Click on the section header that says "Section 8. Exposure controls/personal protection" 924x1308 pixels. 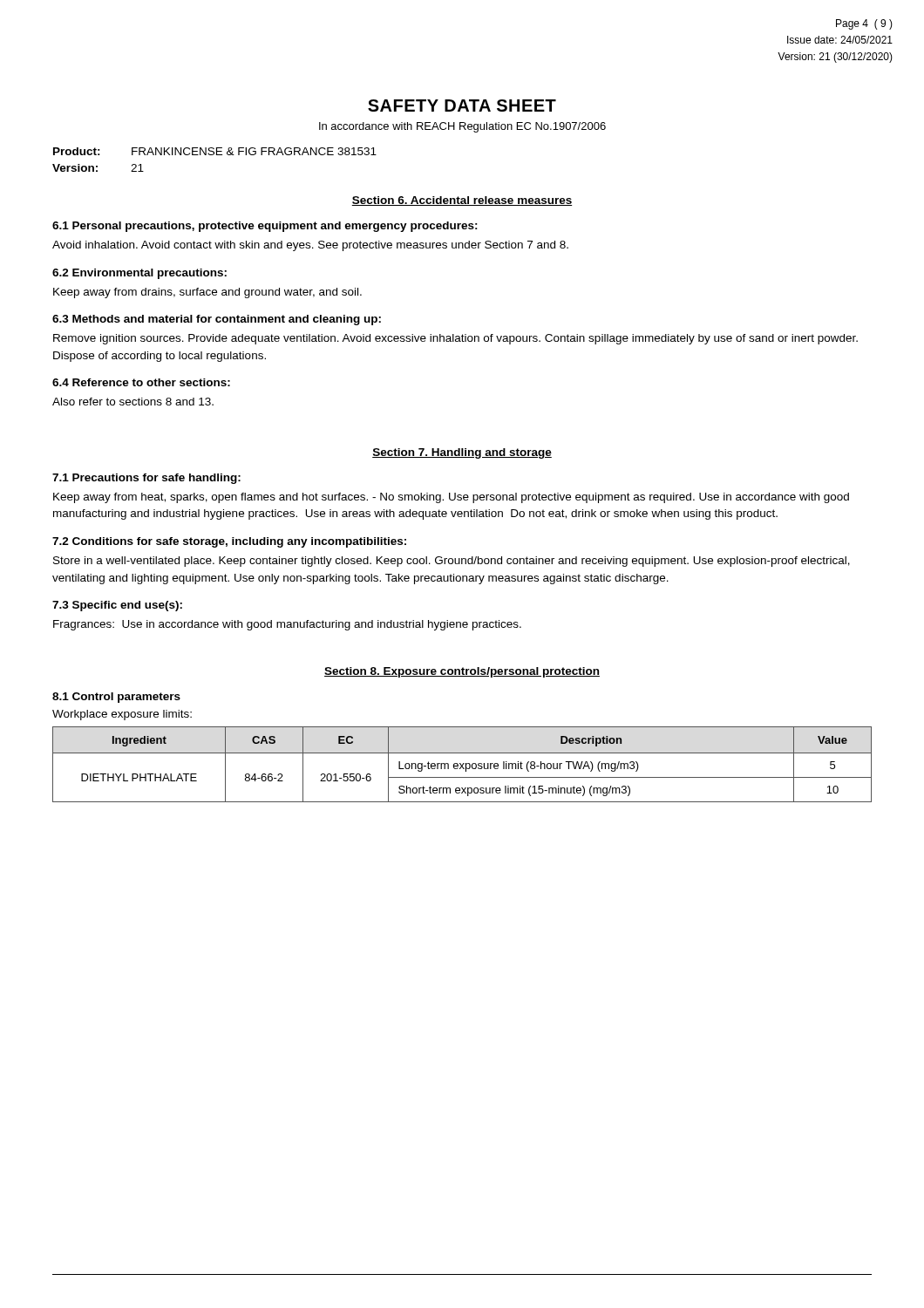[462, 671]
